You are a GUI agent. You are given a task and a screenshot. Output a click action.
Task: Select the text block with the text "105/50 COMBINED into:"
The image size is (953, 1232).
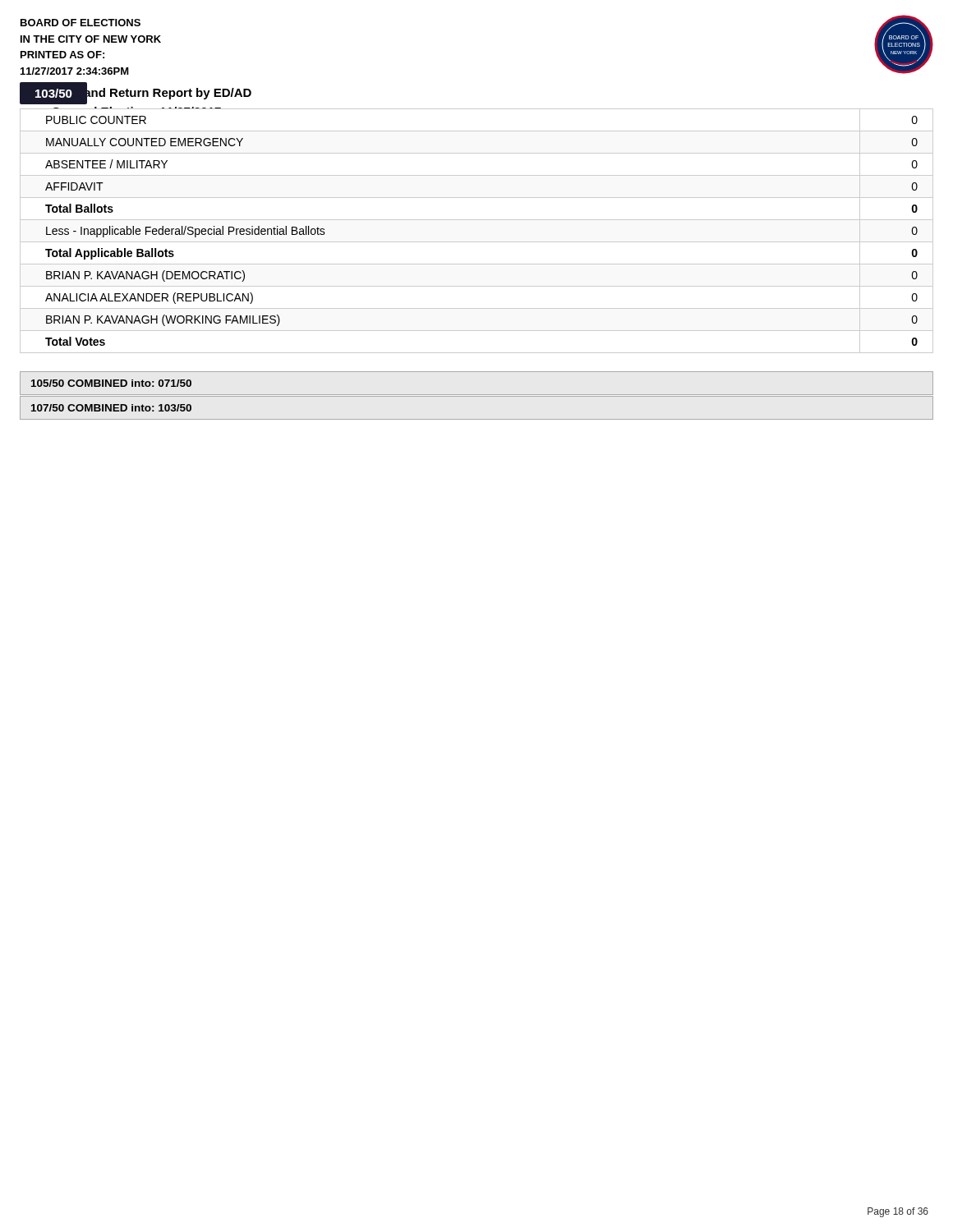click(111, 383)
